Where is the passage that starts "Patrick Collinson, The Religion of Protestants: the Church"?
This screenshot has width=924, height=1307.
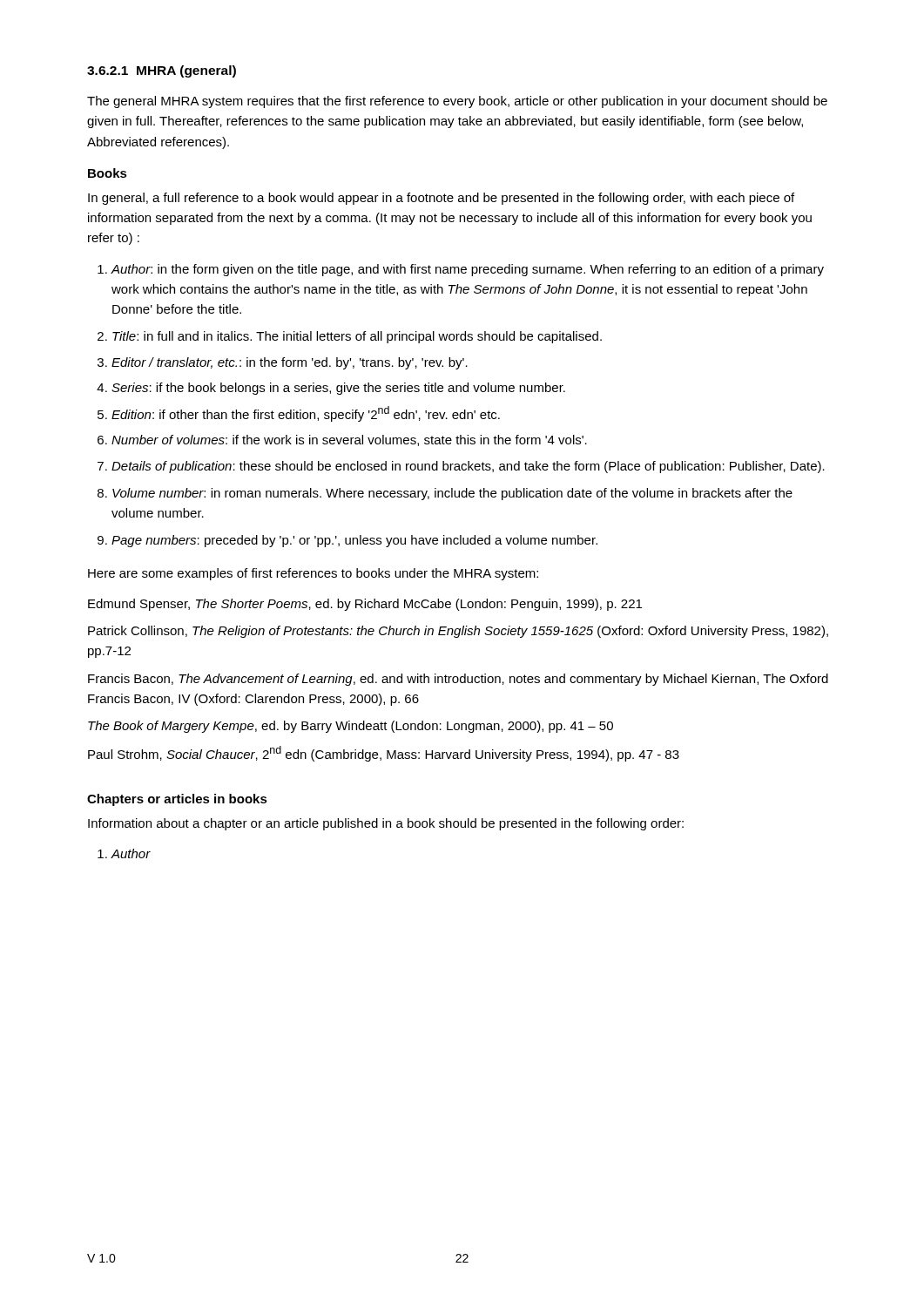[458, 641]
